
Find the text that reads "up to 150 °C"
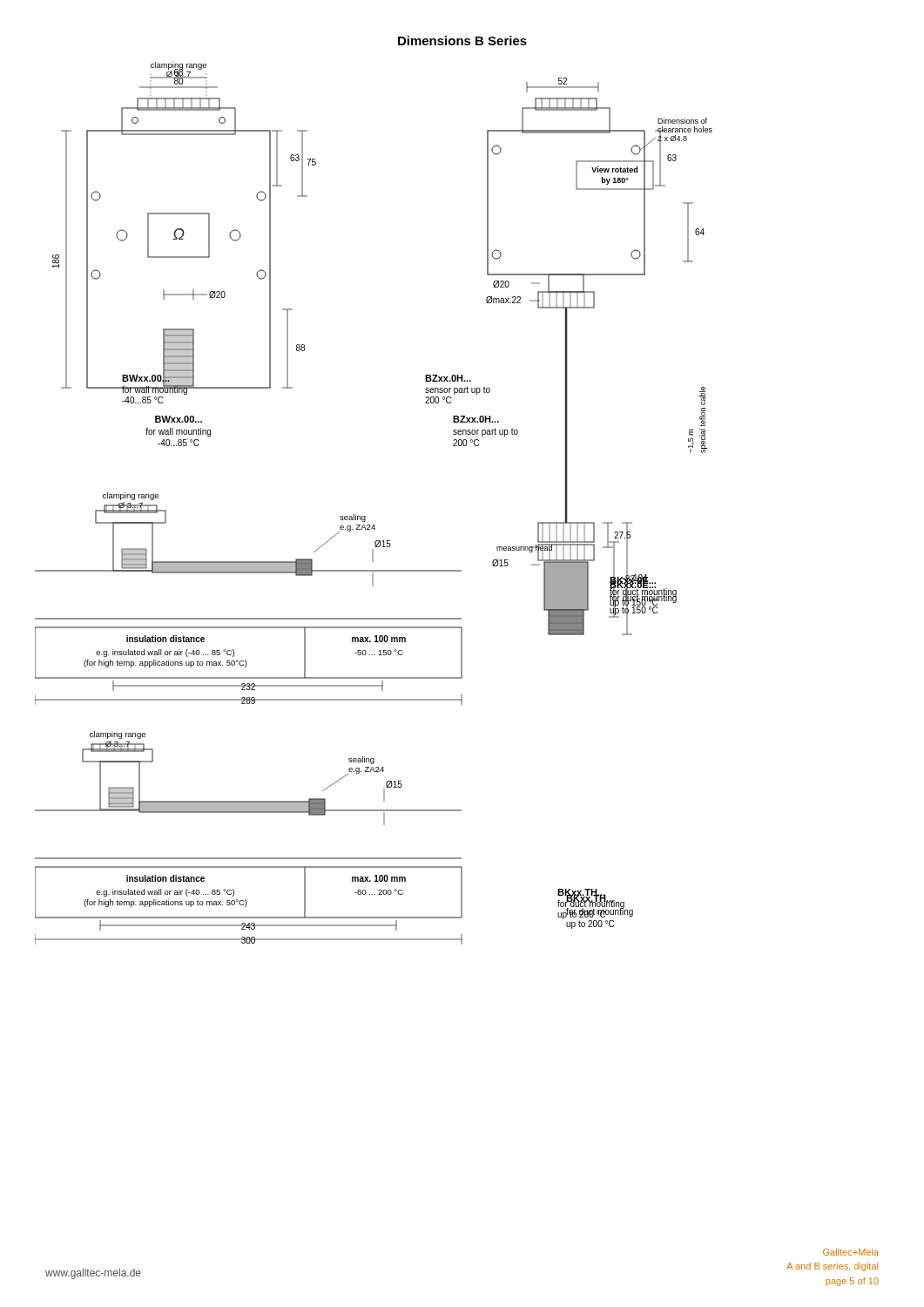click(x=634, y=603)
